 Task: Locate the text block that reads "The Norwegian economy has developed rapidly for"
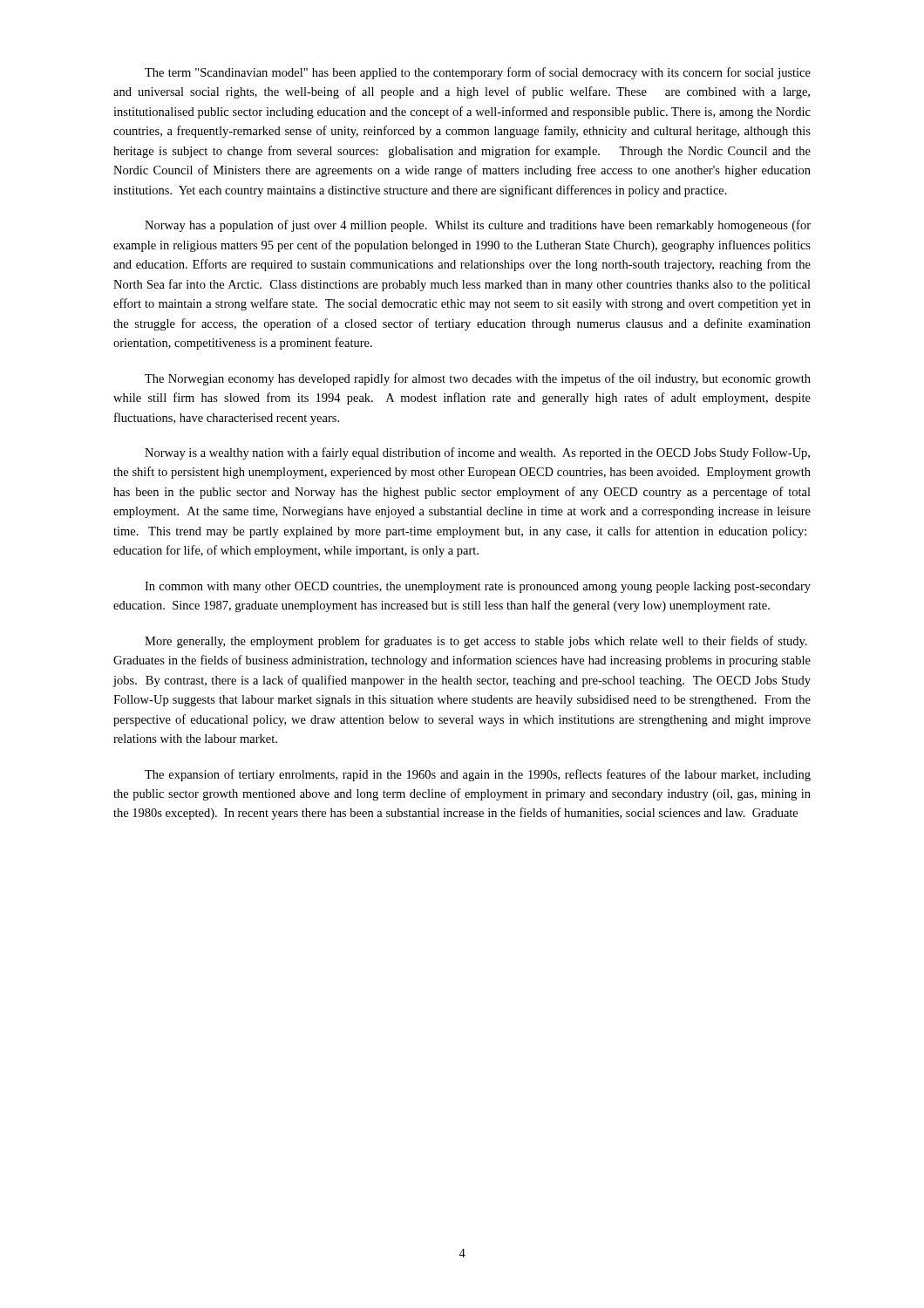462,398
